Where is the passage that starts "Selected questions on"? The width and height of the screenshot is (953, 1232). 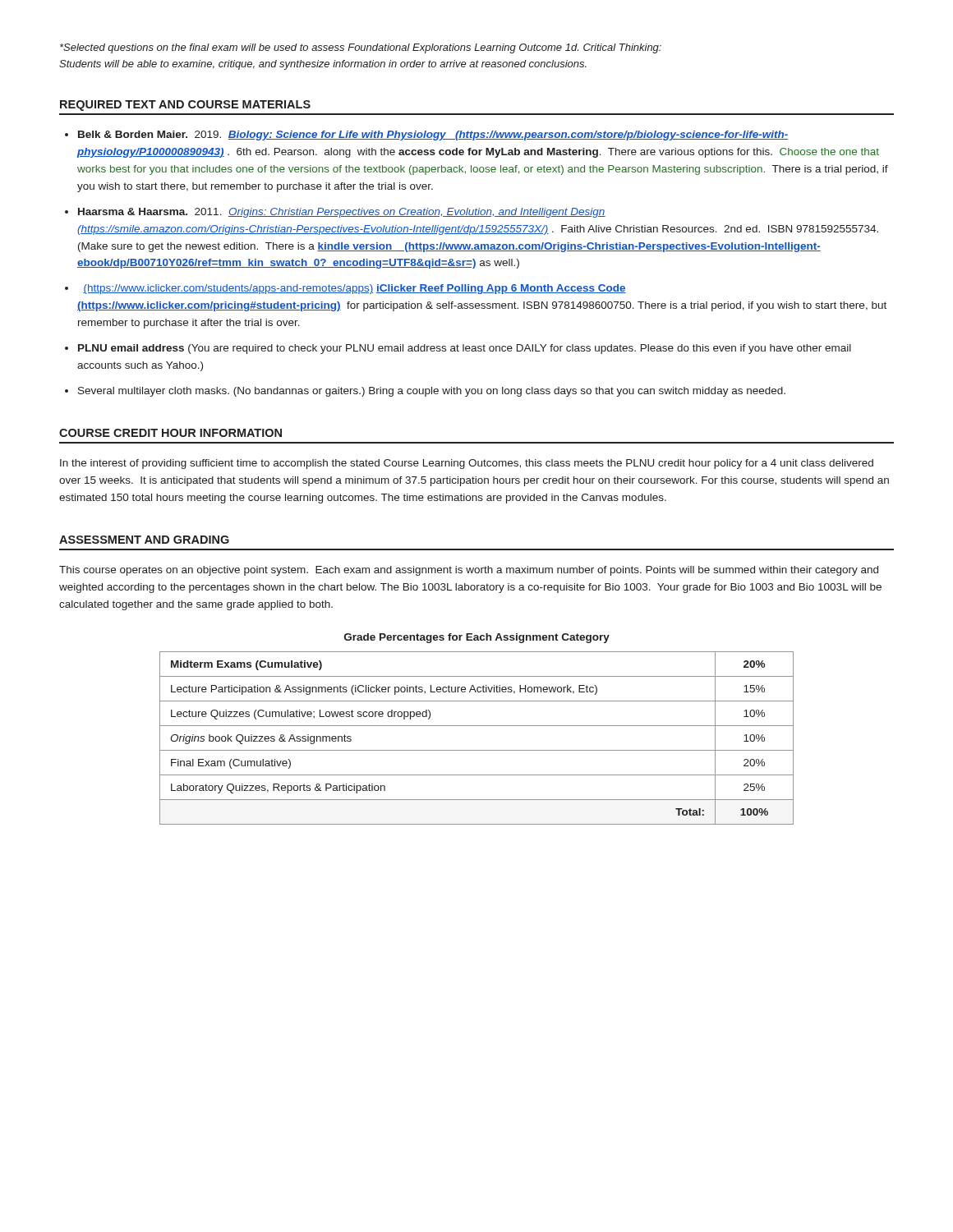pos(360,55)
